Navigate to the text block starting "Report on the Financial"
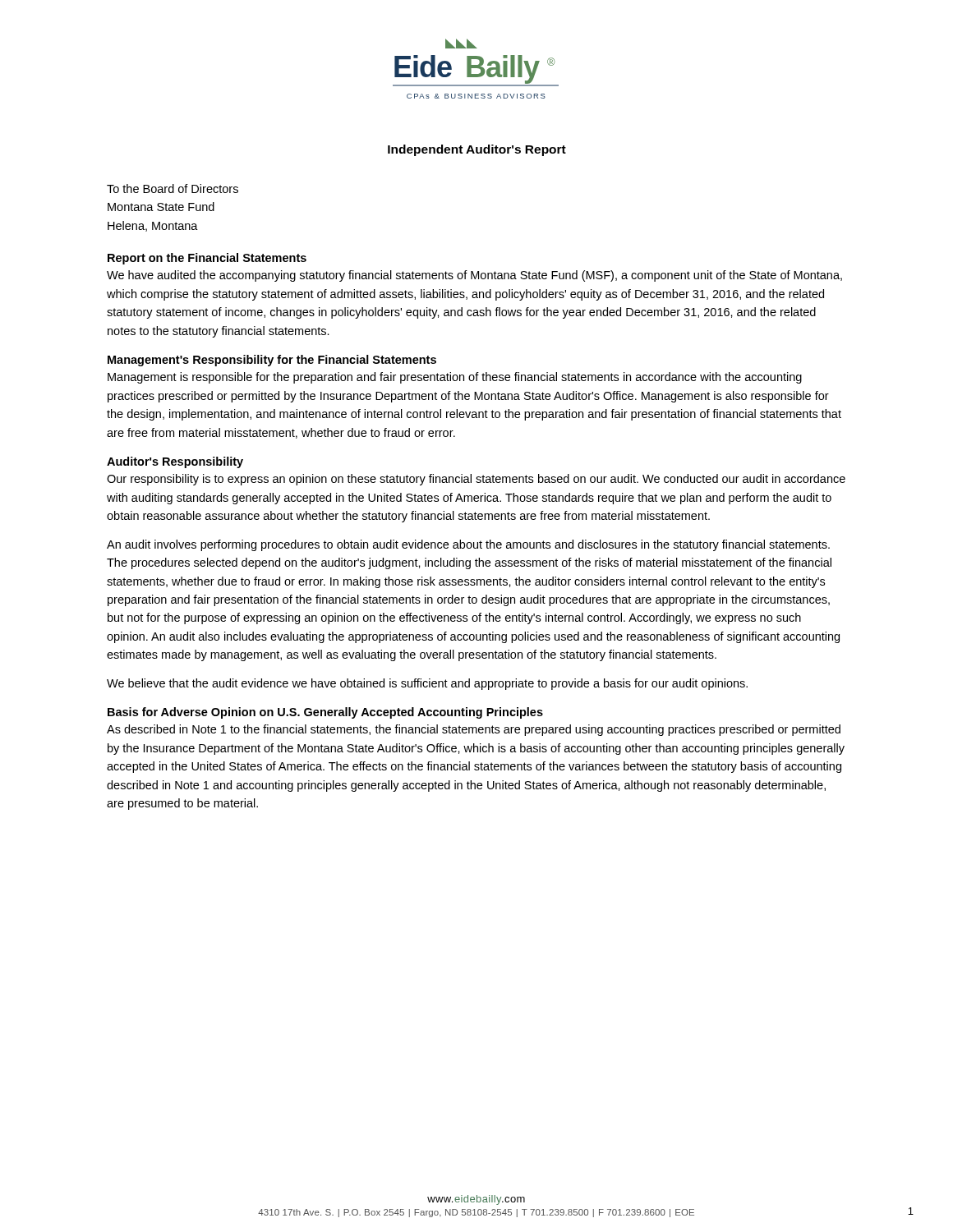 207,258
